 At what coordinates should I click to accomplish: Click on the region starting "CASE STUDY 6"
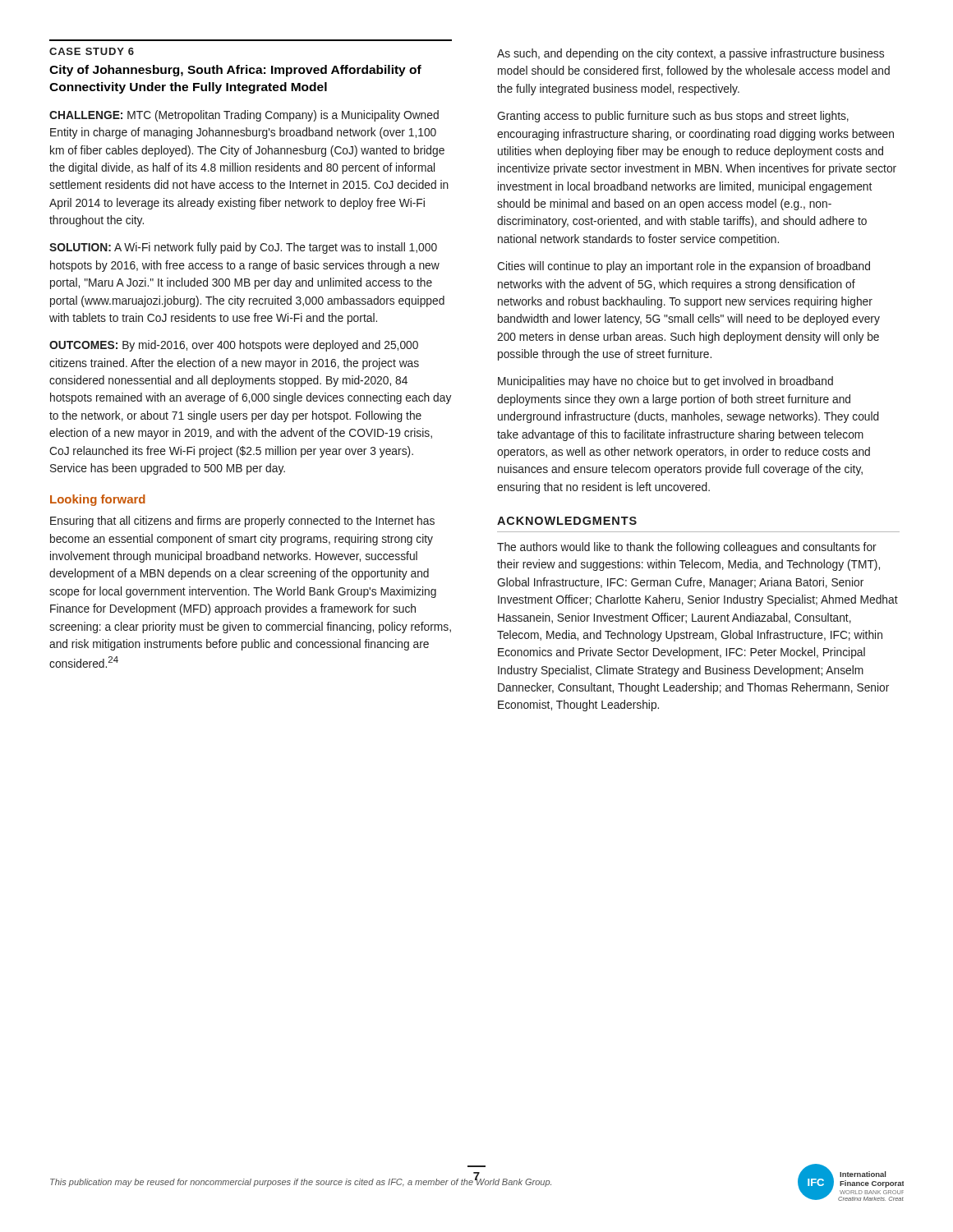(x=92, y=51)
